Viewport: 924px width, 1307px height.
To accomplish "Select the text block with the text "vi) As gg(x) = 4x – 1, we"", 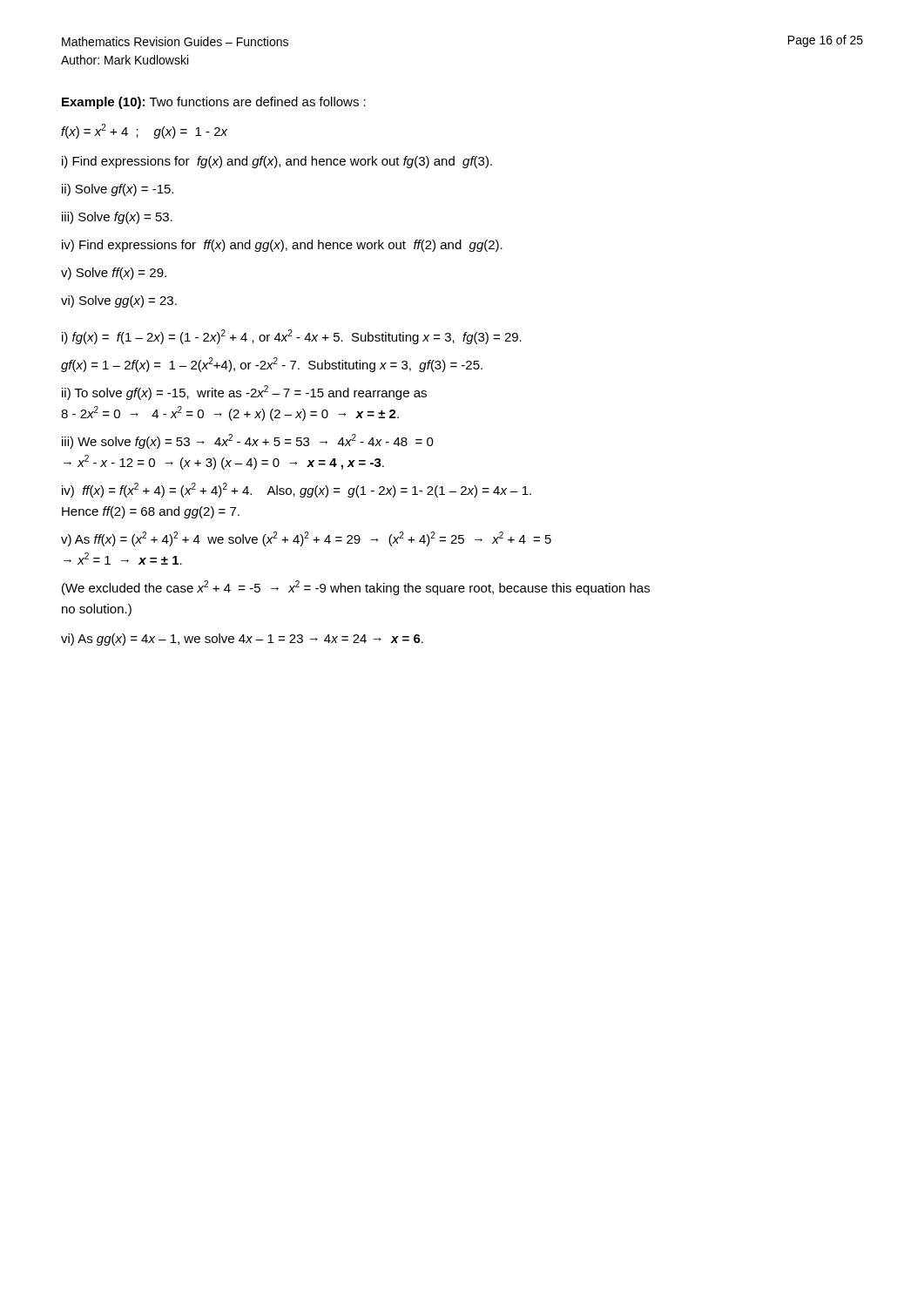I will click(x=243, y=638).
